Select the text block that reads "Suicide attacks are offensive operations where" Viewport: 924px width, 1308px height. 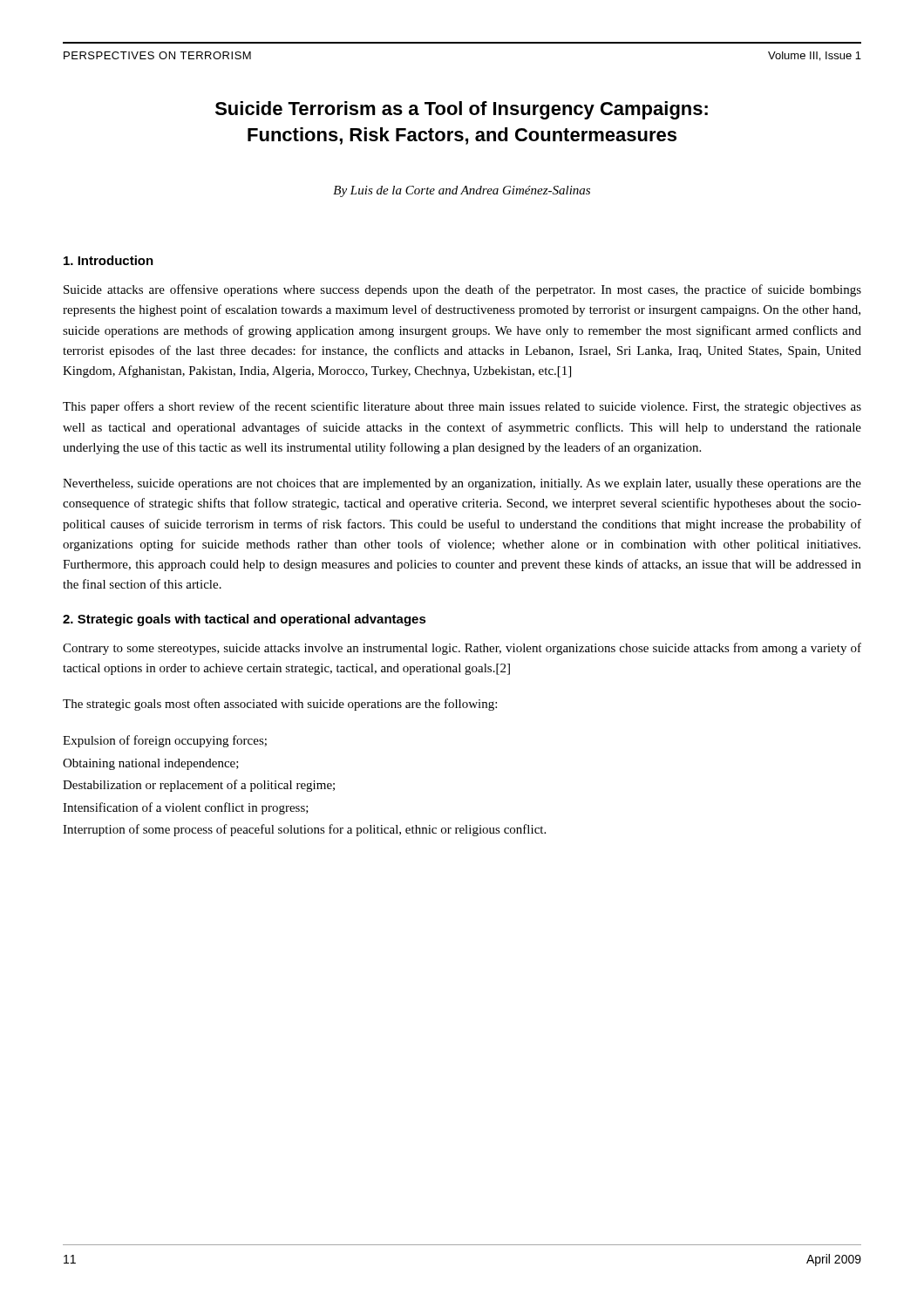click(x=462, y=330)
